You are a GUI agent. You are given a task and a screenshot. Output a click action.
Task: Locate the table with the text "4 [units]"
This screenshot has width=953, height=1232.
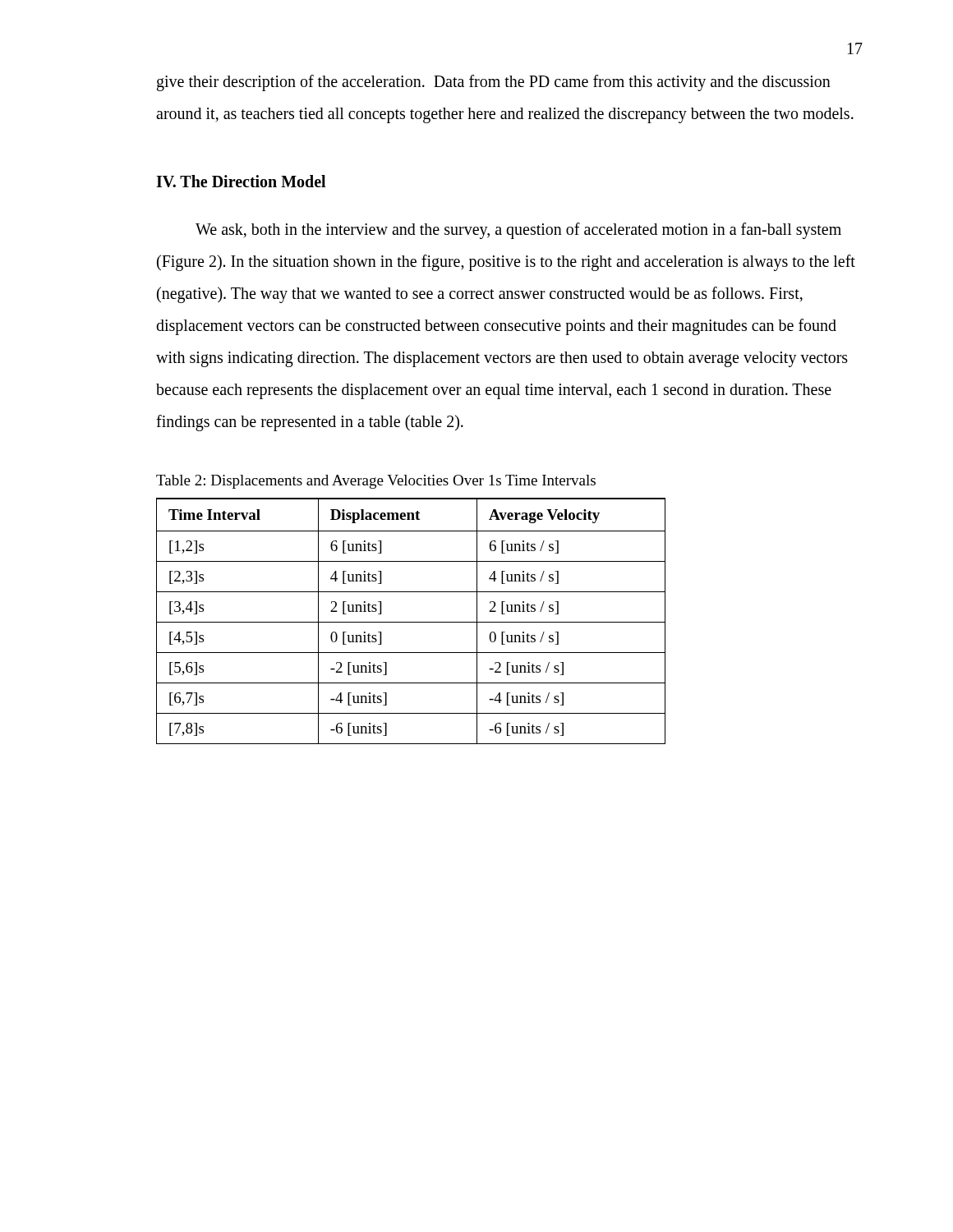coord(509,621)
